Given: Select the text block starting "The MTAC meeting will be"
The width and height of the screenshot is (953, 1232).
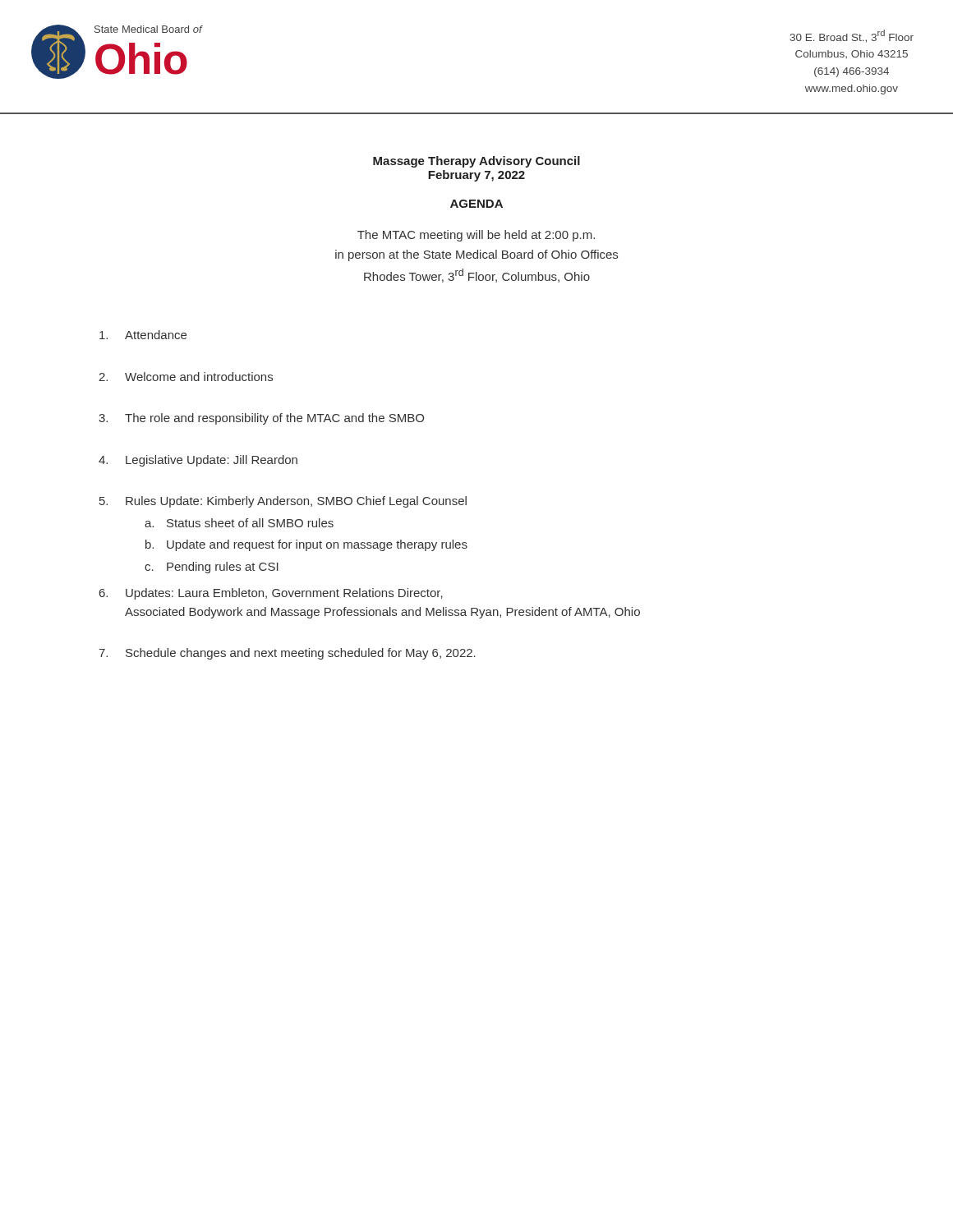Looking at the screenshot, I should click(x=476, y=256).
